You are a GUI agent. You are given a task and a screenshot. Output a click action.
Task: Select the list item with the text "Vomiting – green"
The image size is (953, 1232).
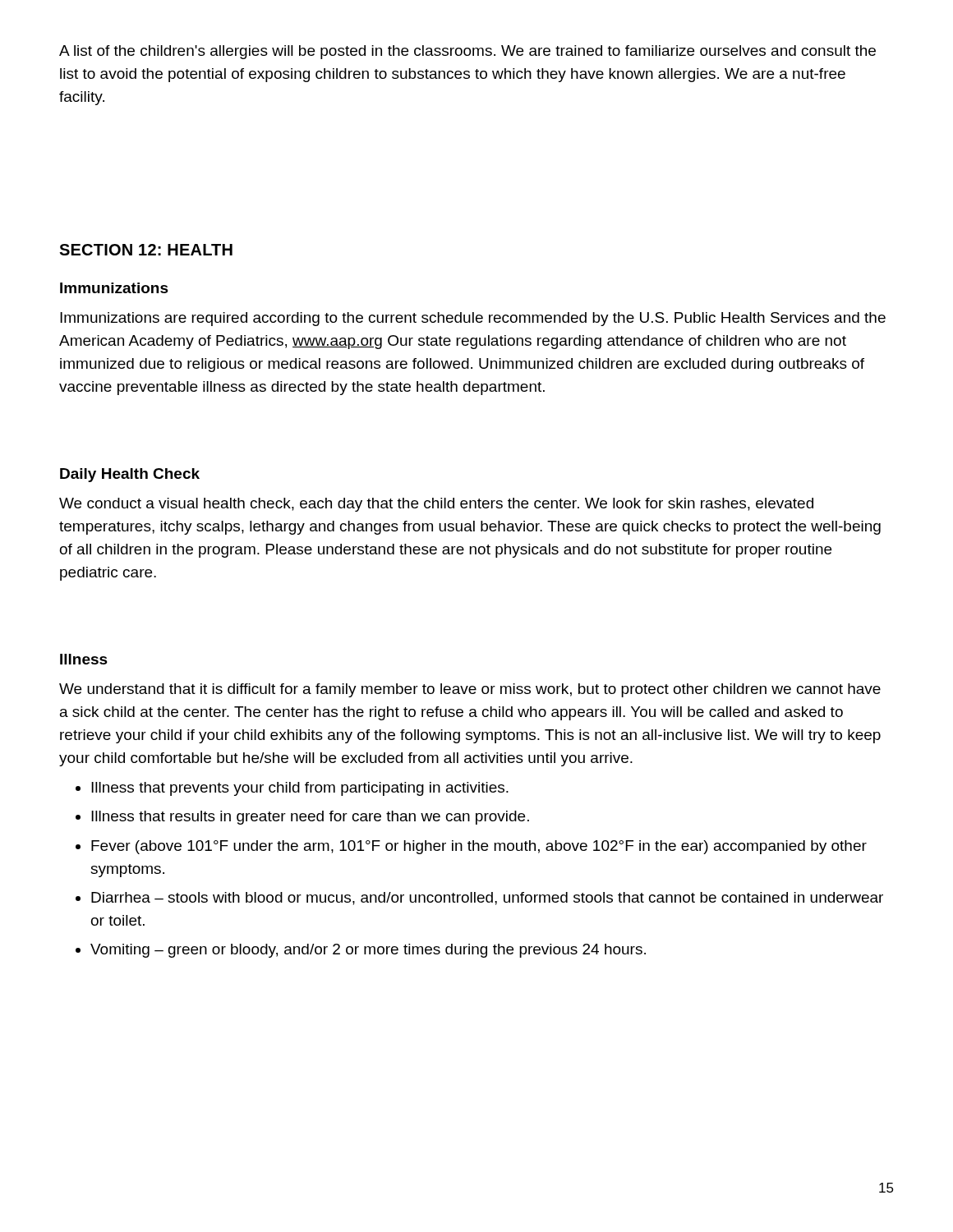point(369,949)
